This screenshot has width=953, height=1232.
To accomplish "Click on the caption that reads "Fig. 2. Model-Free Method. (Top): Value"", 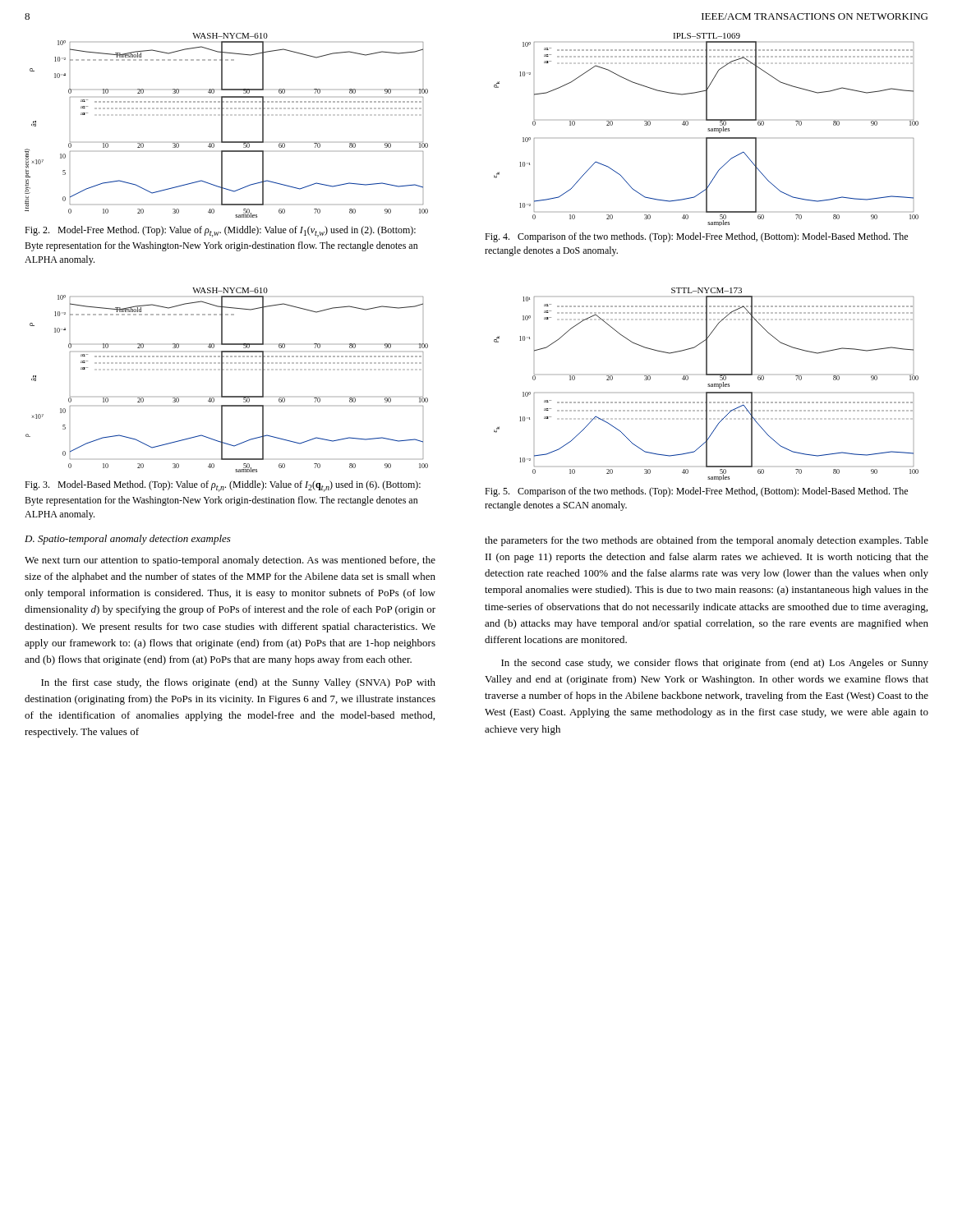I will tap(221, 245).
